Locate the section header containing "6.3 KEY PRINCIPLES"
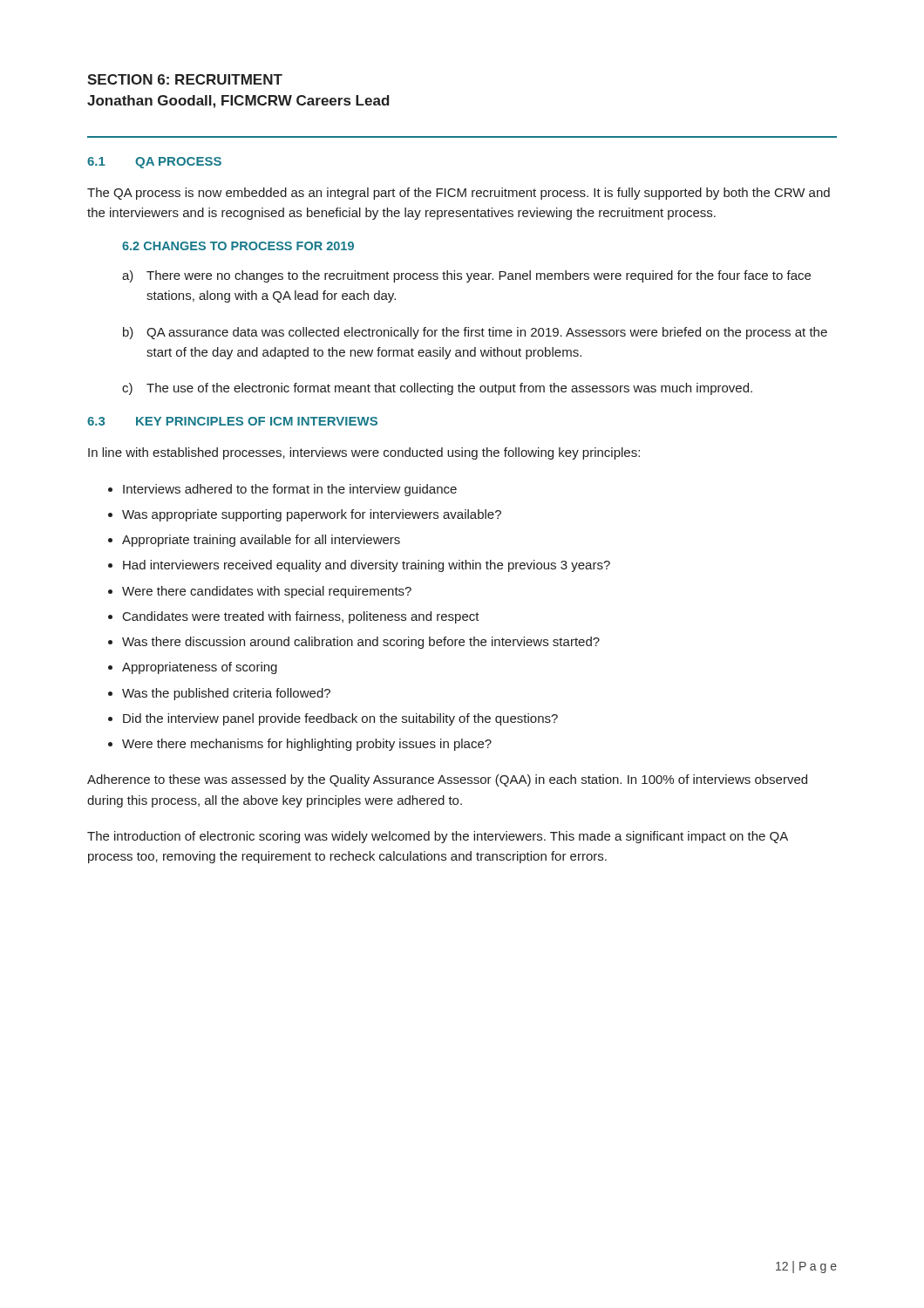The width and height of the screenshot is (924, 1308). tap(233, 421)
